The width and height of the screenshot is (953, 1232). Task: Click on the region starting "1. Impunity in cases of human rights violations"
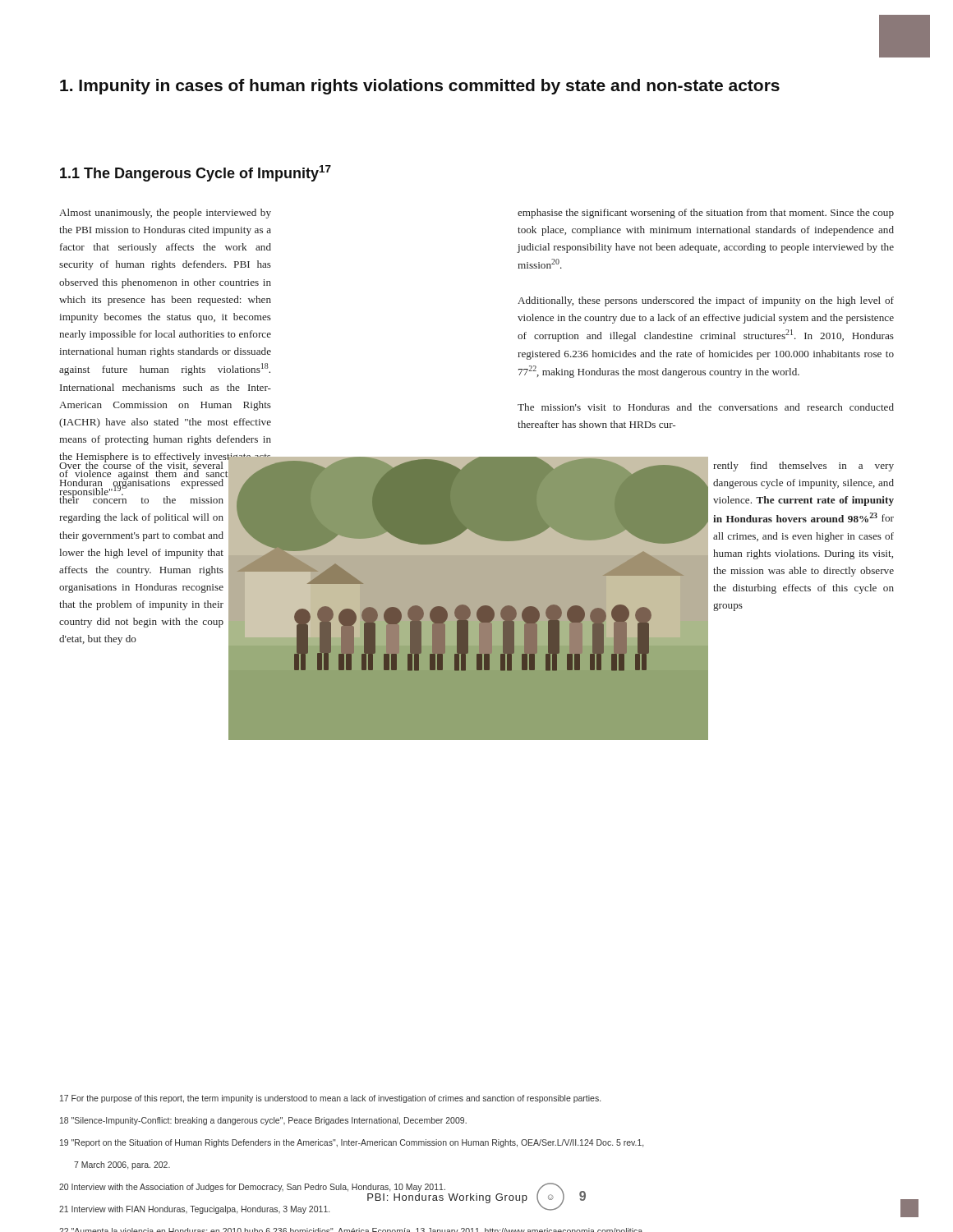pyautogui.click(x=420, y=85)
